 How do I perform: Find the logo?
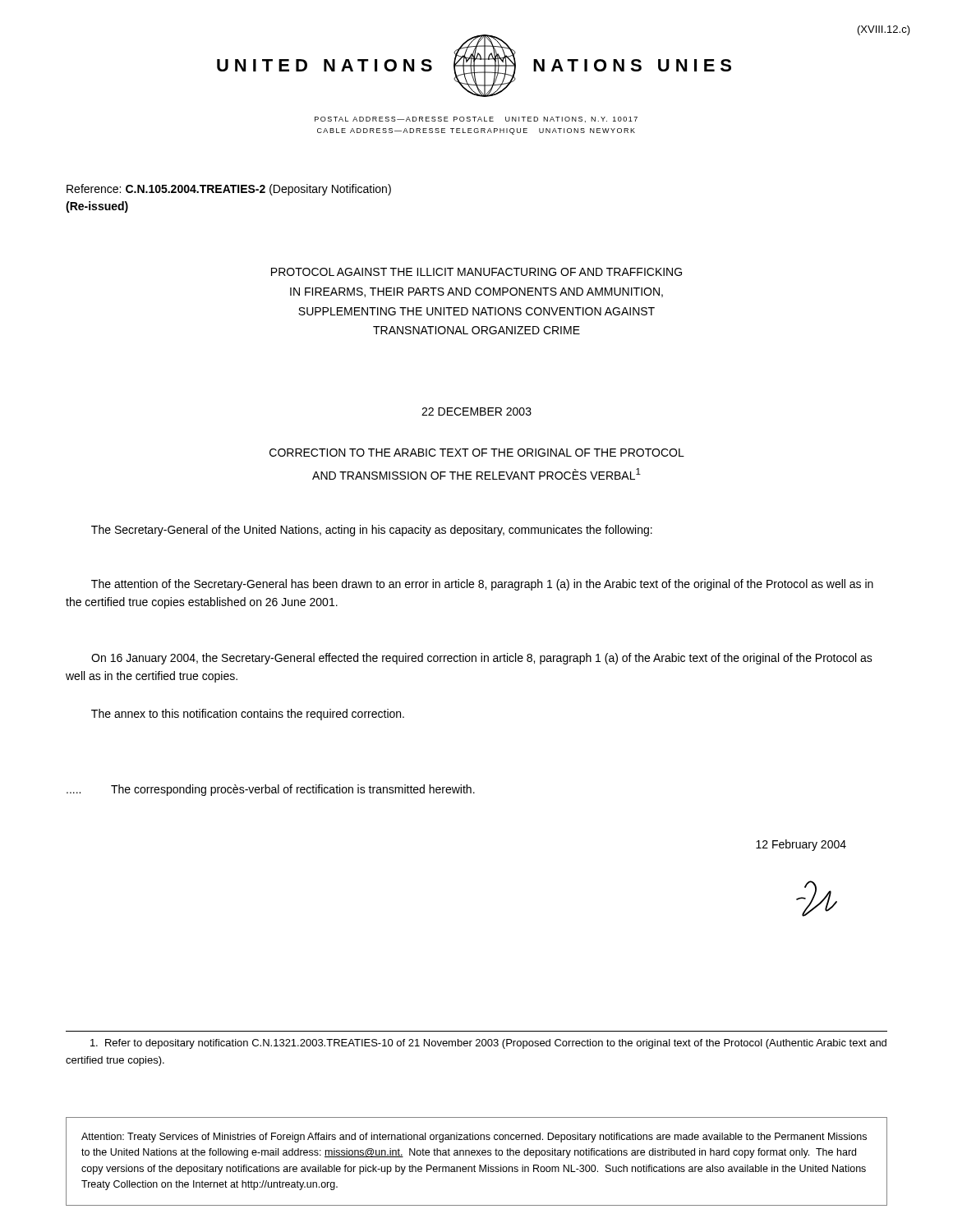476,66
